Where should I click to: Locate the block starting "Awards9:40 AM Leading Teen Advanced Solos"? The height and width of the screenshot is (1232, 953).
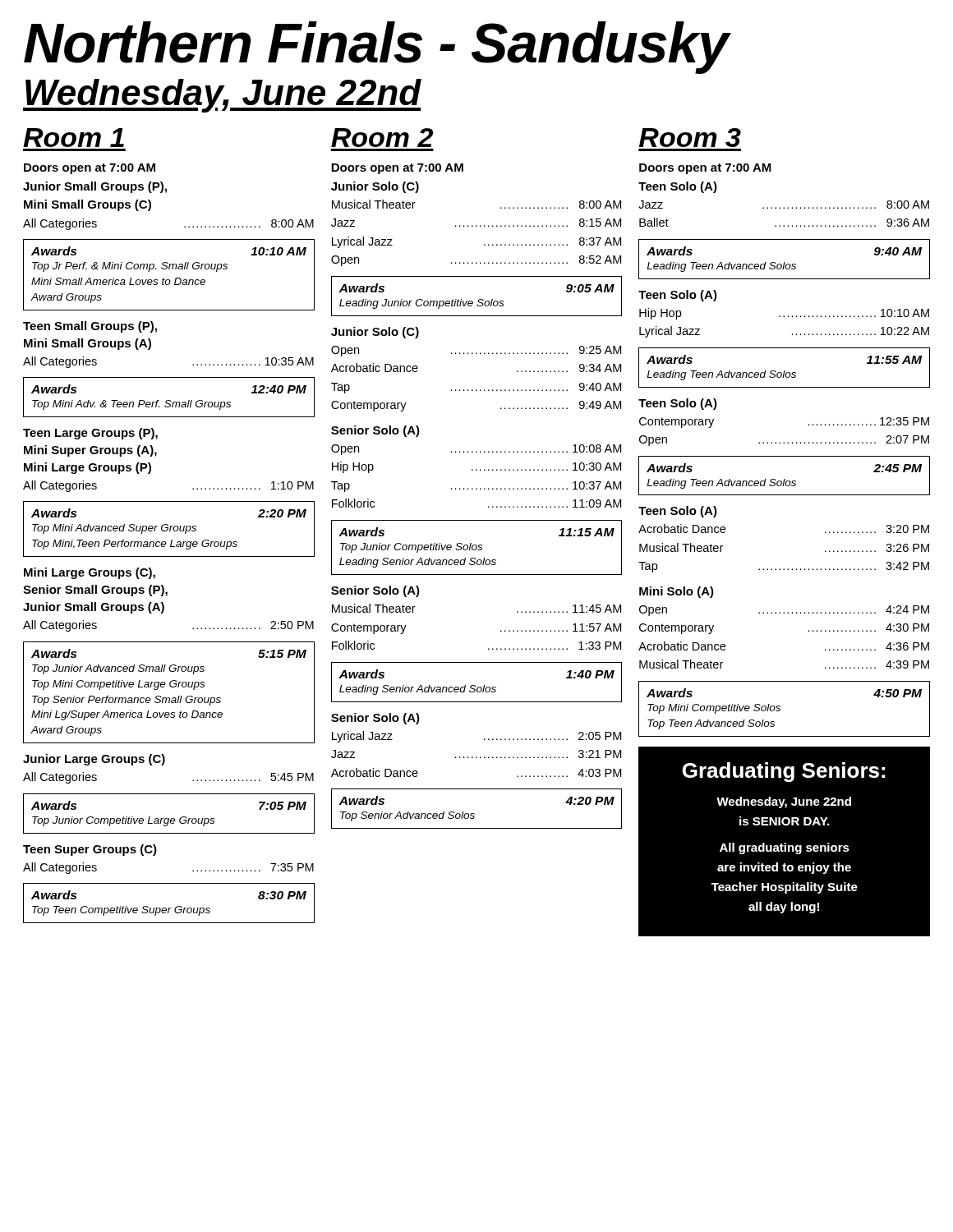click(x=784, y=259)
